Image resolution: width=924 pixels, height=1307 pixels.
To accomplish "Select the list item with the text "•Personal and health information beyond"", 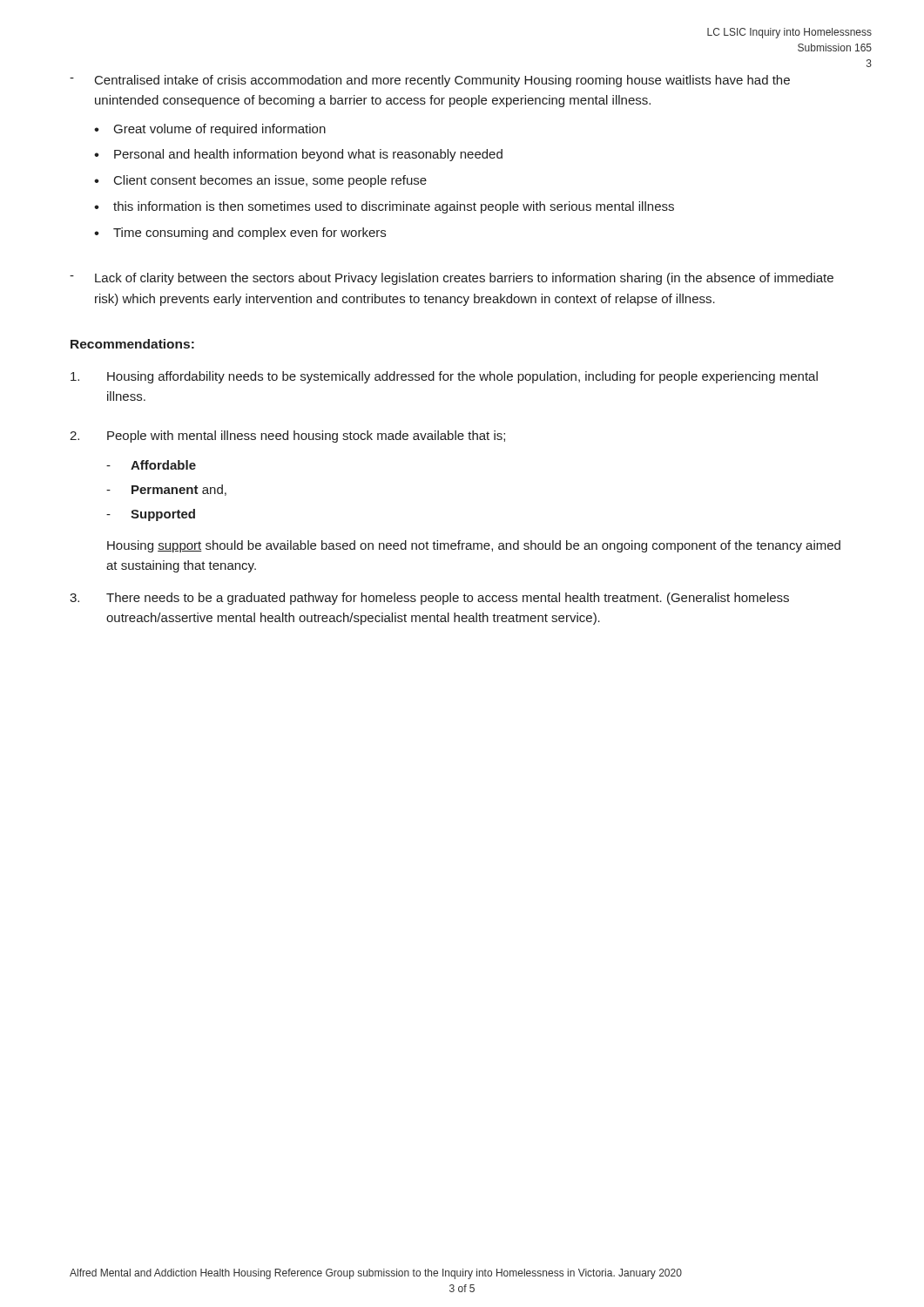I will pyautogui.click(x=474, y=155).
